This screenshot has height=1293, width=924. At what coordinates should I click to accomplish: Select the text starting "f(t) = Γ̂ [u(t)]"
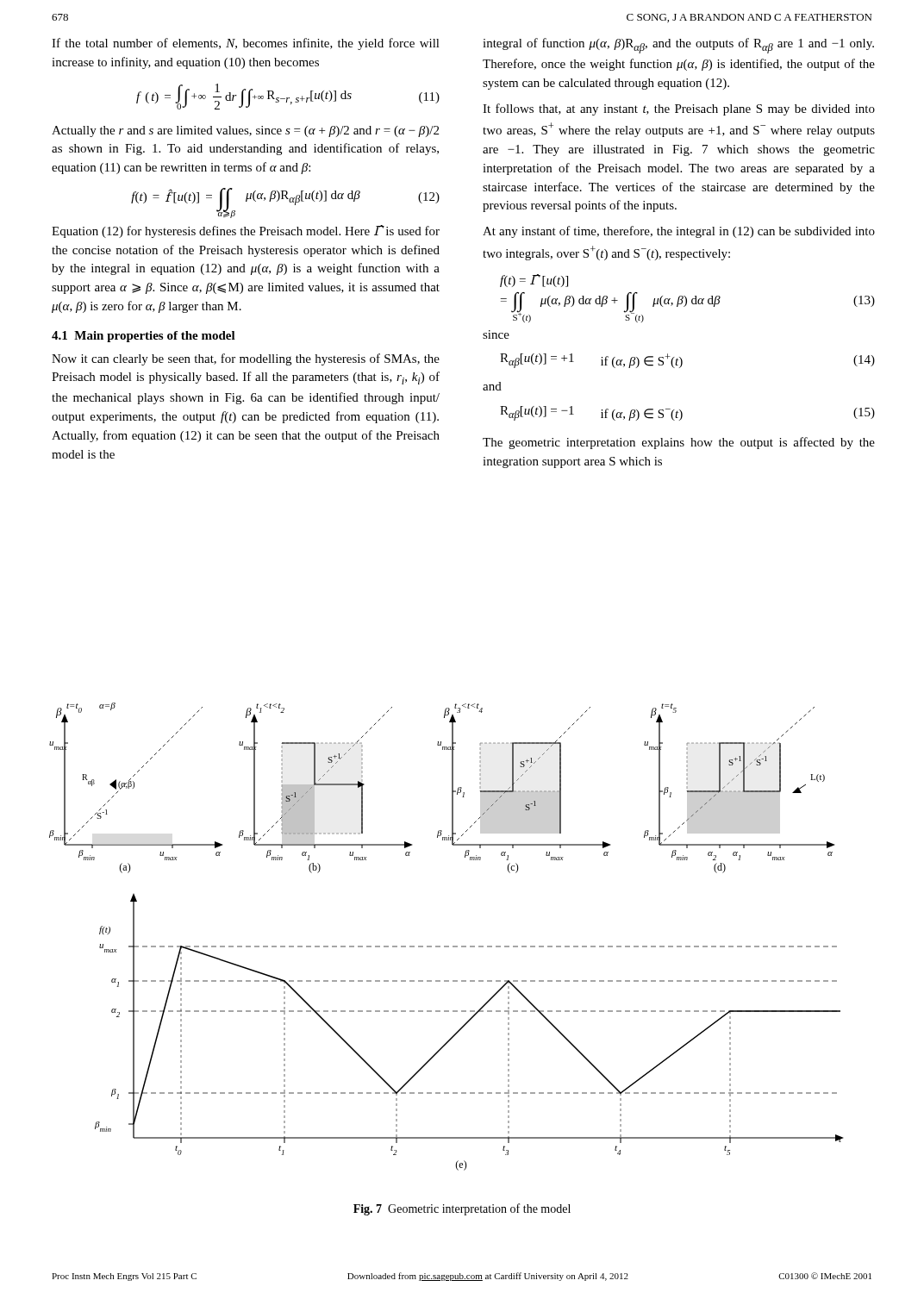point(679,291)
